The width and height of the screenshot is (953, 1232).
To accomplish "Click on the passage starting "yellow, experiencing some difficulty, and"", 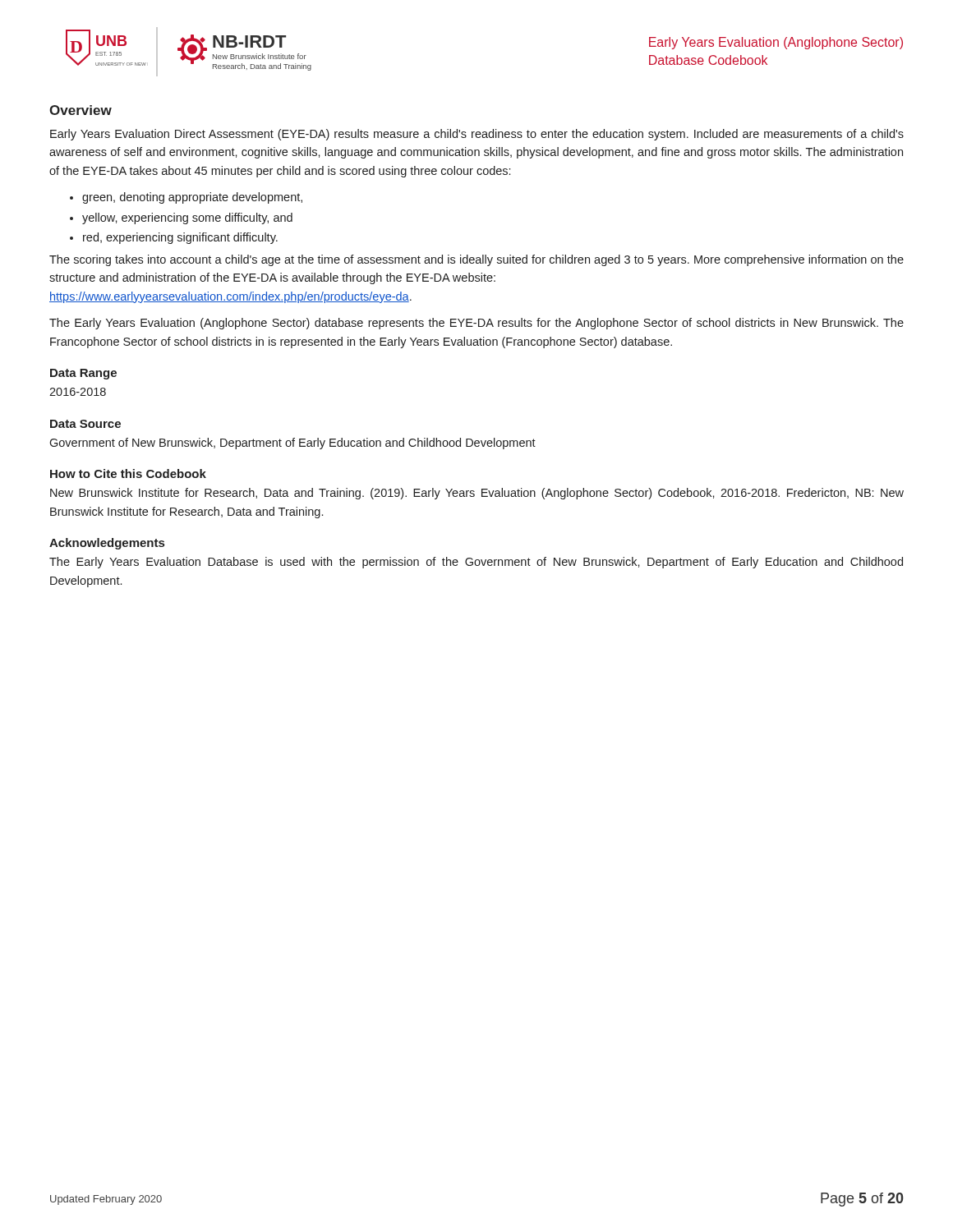I will tap(188, 218).
